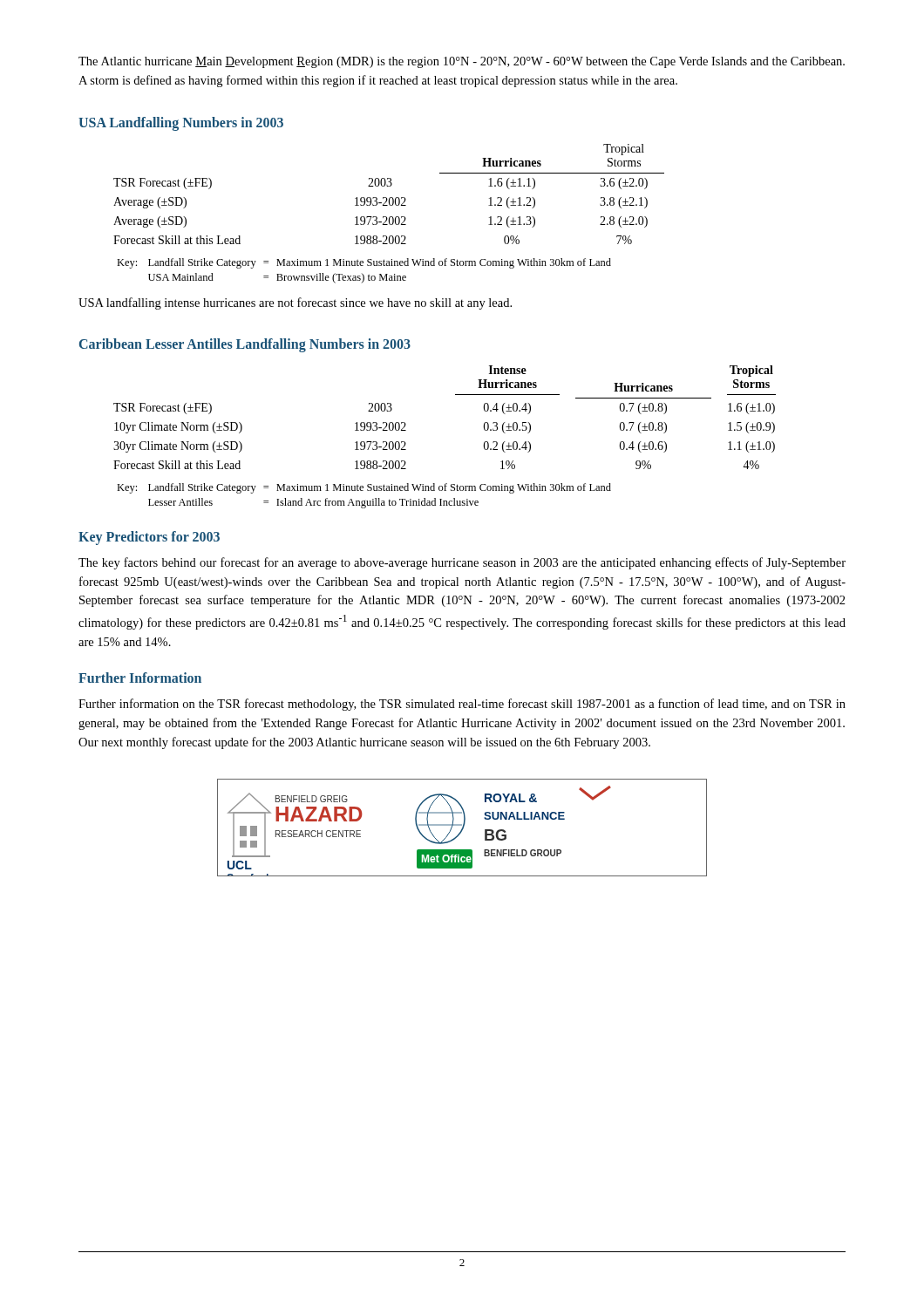Viewport: 924px width, 1308px height.
Task: Click on the section header that reads "Further Information"
Action: tap(140, 678)
